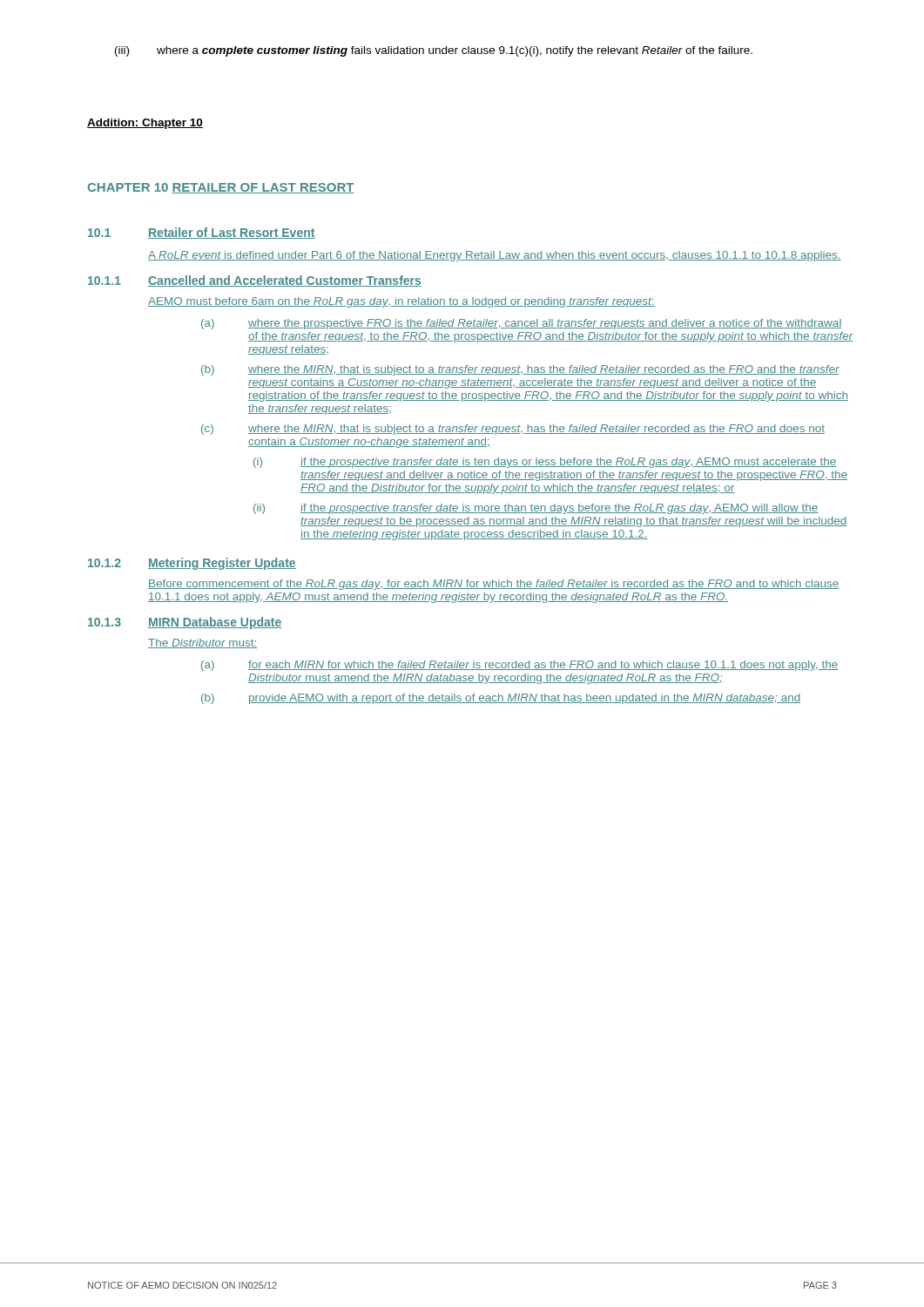
Task: Point to the text starting "CHAPTER 10 RETAILER OF"
Action: (221, 187)
